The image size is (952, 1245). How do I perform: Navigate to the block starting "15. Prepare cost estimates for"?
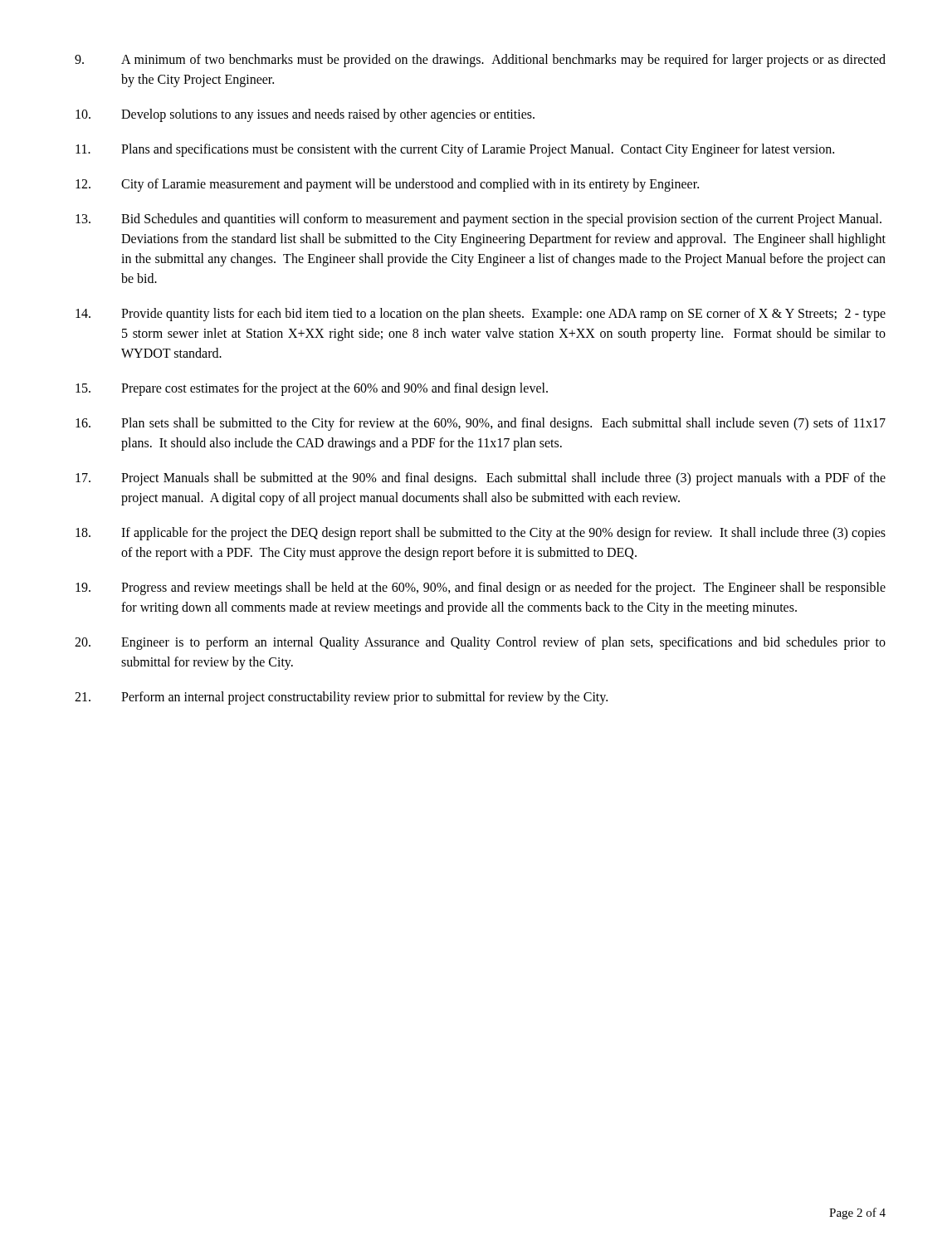480,388
